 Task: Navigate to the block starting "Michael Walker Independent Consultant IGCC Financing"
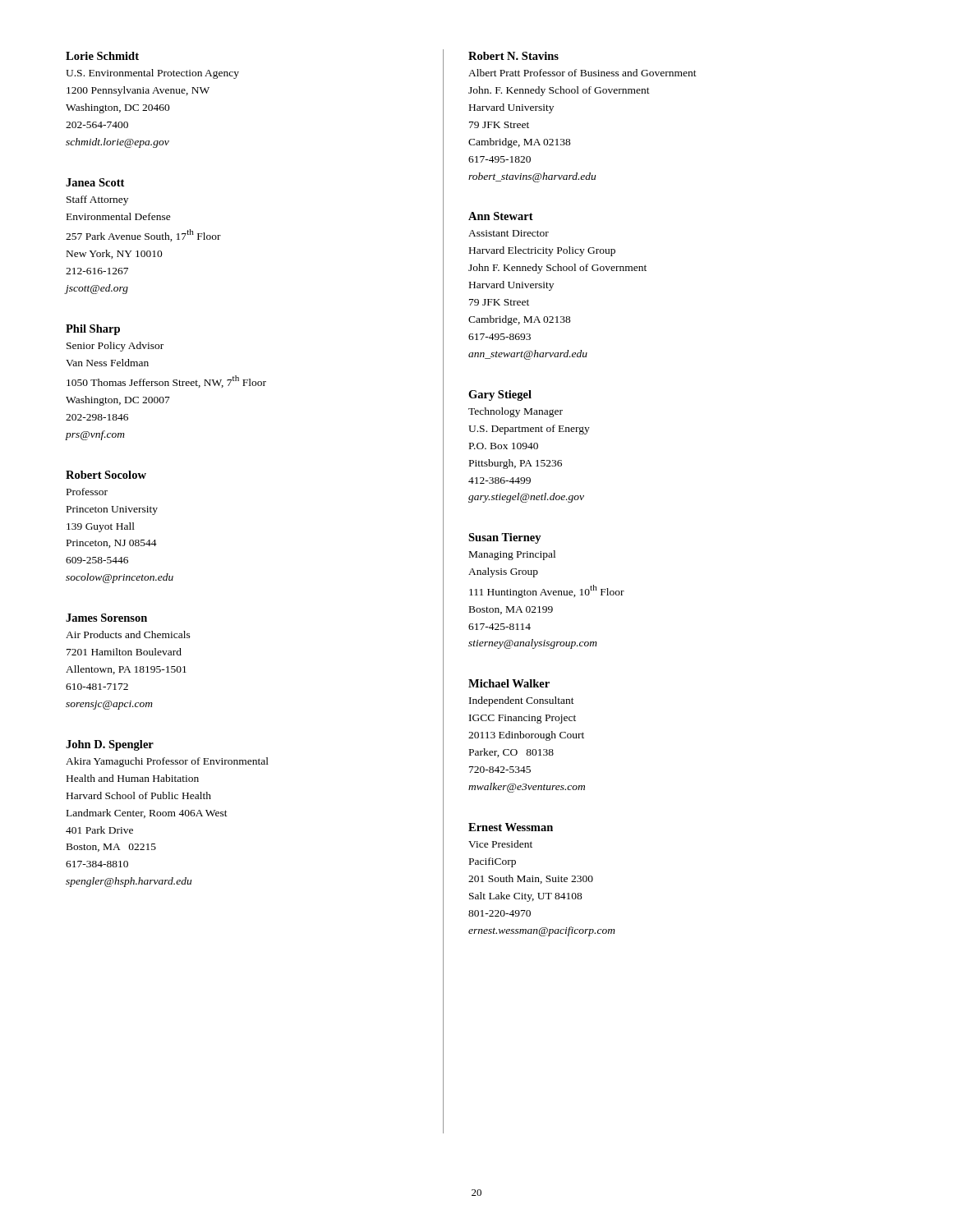point(509,683)
